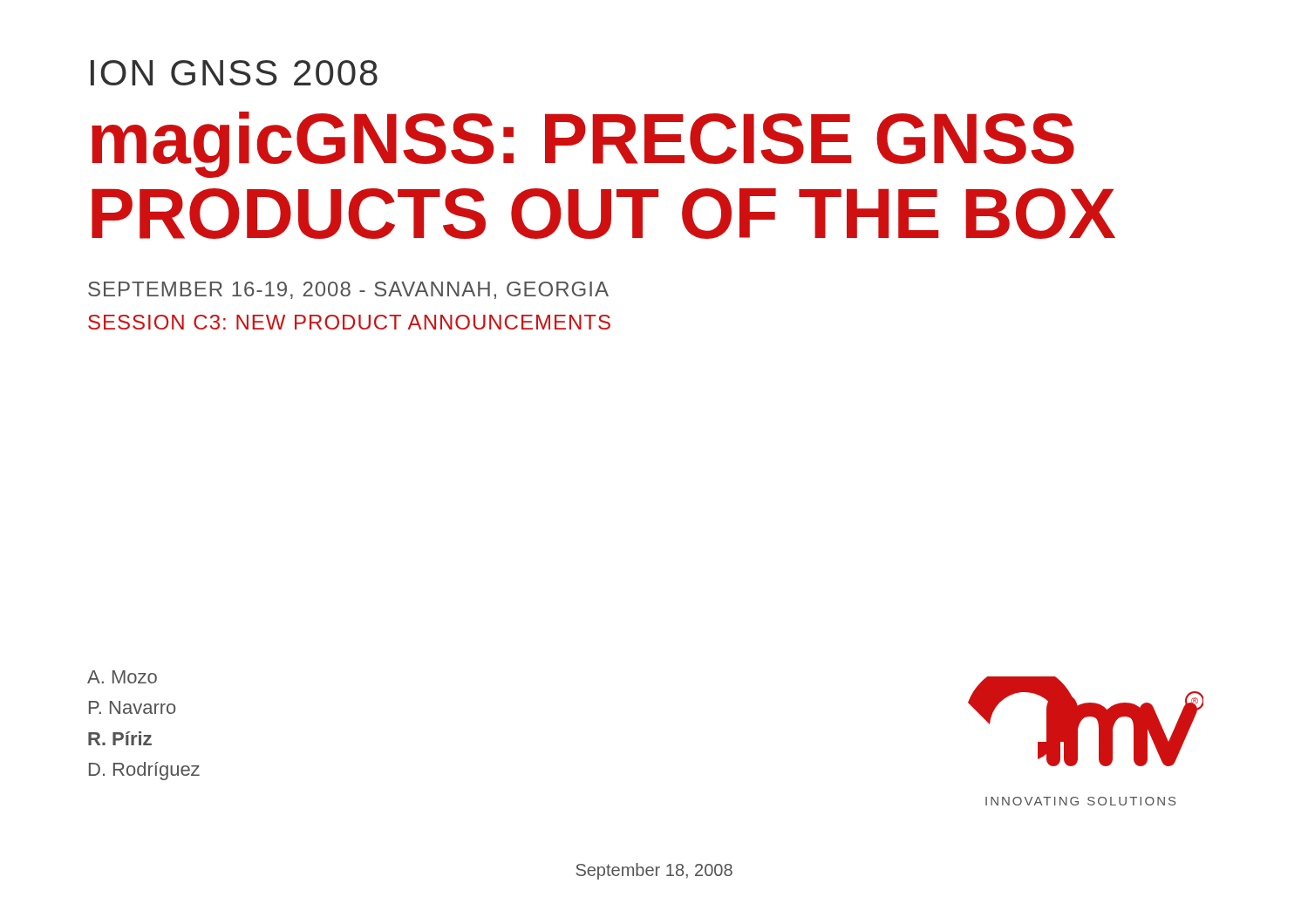
Task: Click where it says "D. Rodríguez"
Action: tap(144, 769)
